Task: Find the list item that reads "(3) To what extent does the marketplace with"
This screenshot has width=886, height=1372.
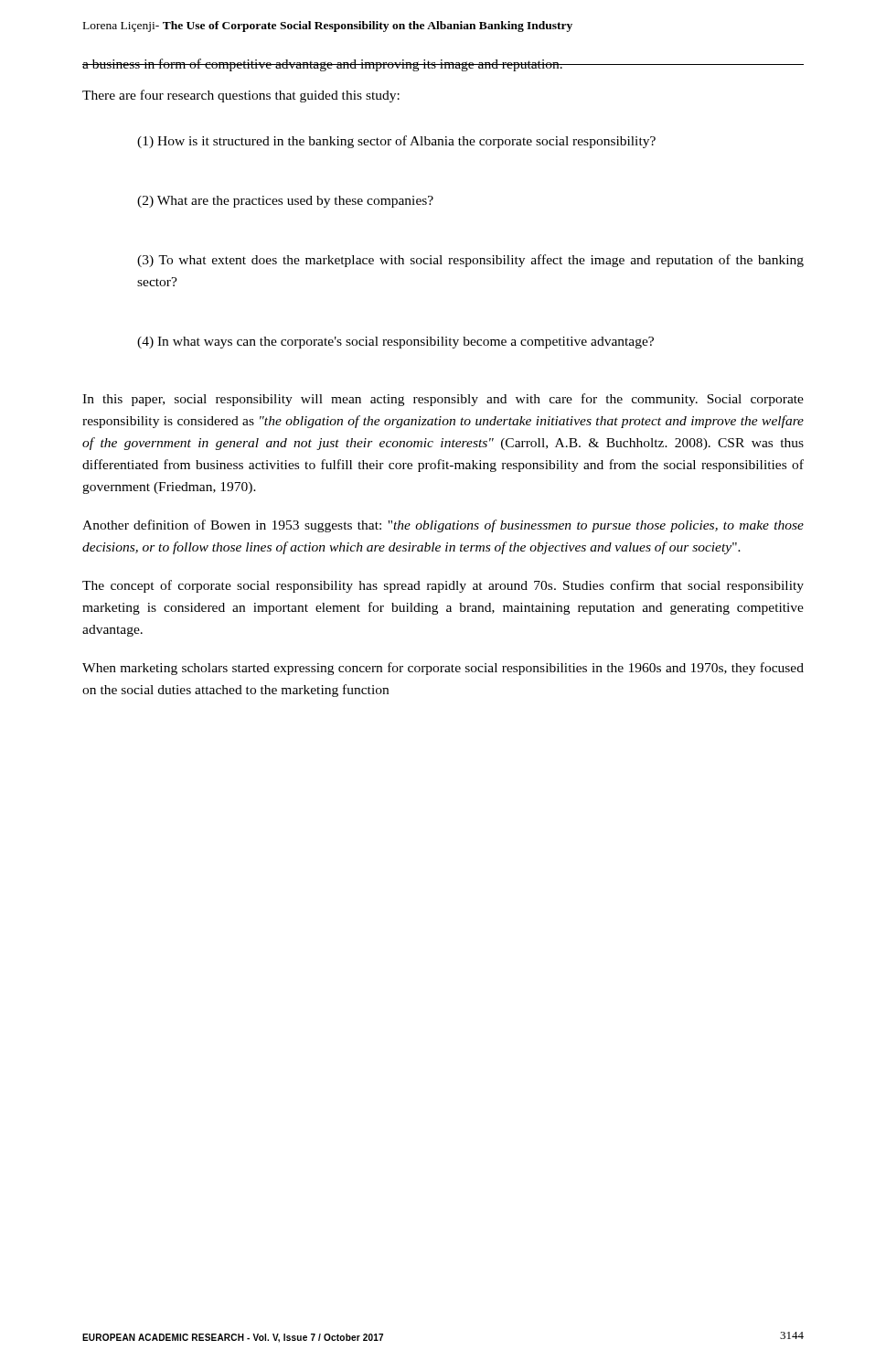Action: coord(470,270)
